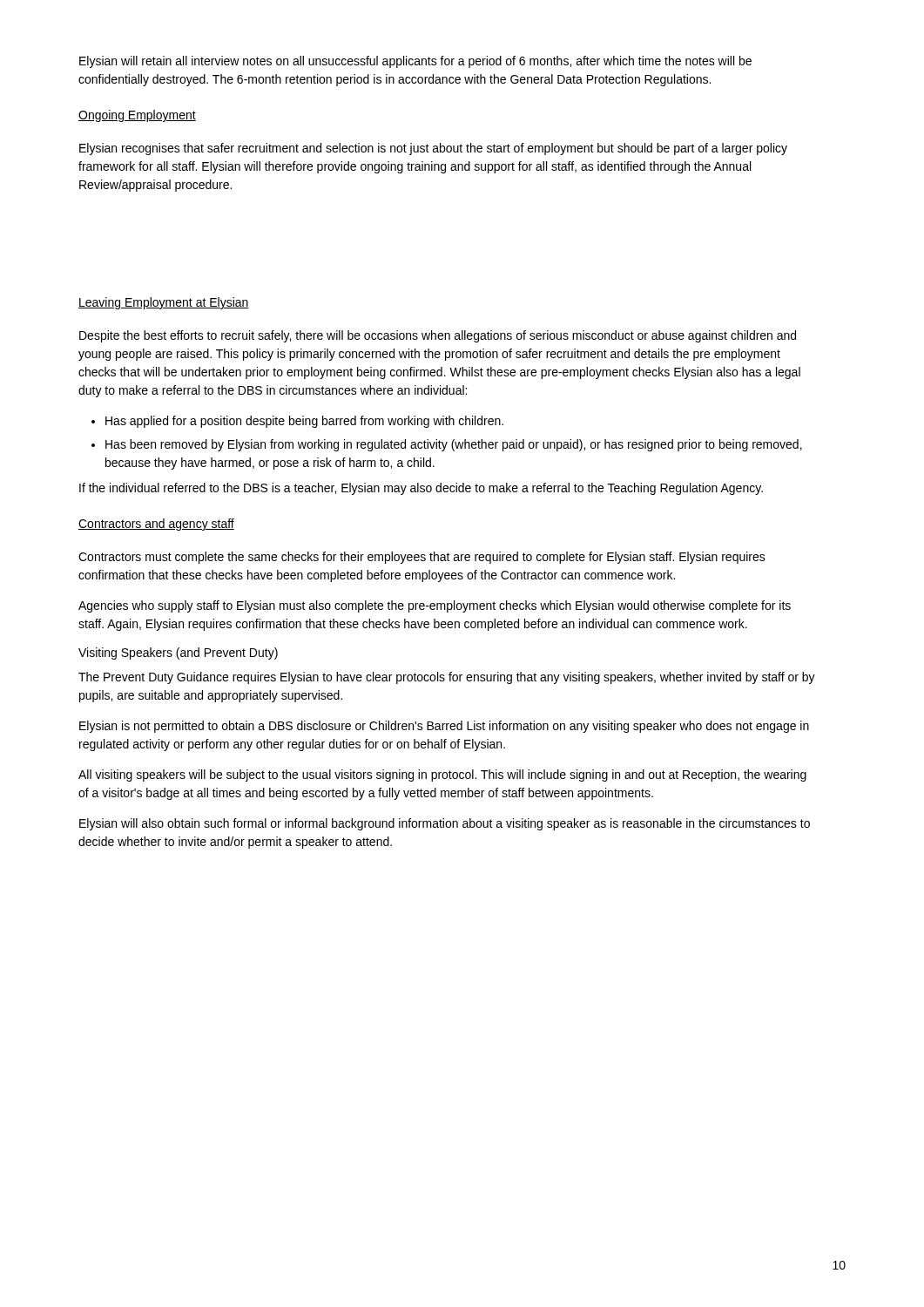Click the passage that begins "Elysian recognises that safer recruitment and selection is"

(433, 166)
